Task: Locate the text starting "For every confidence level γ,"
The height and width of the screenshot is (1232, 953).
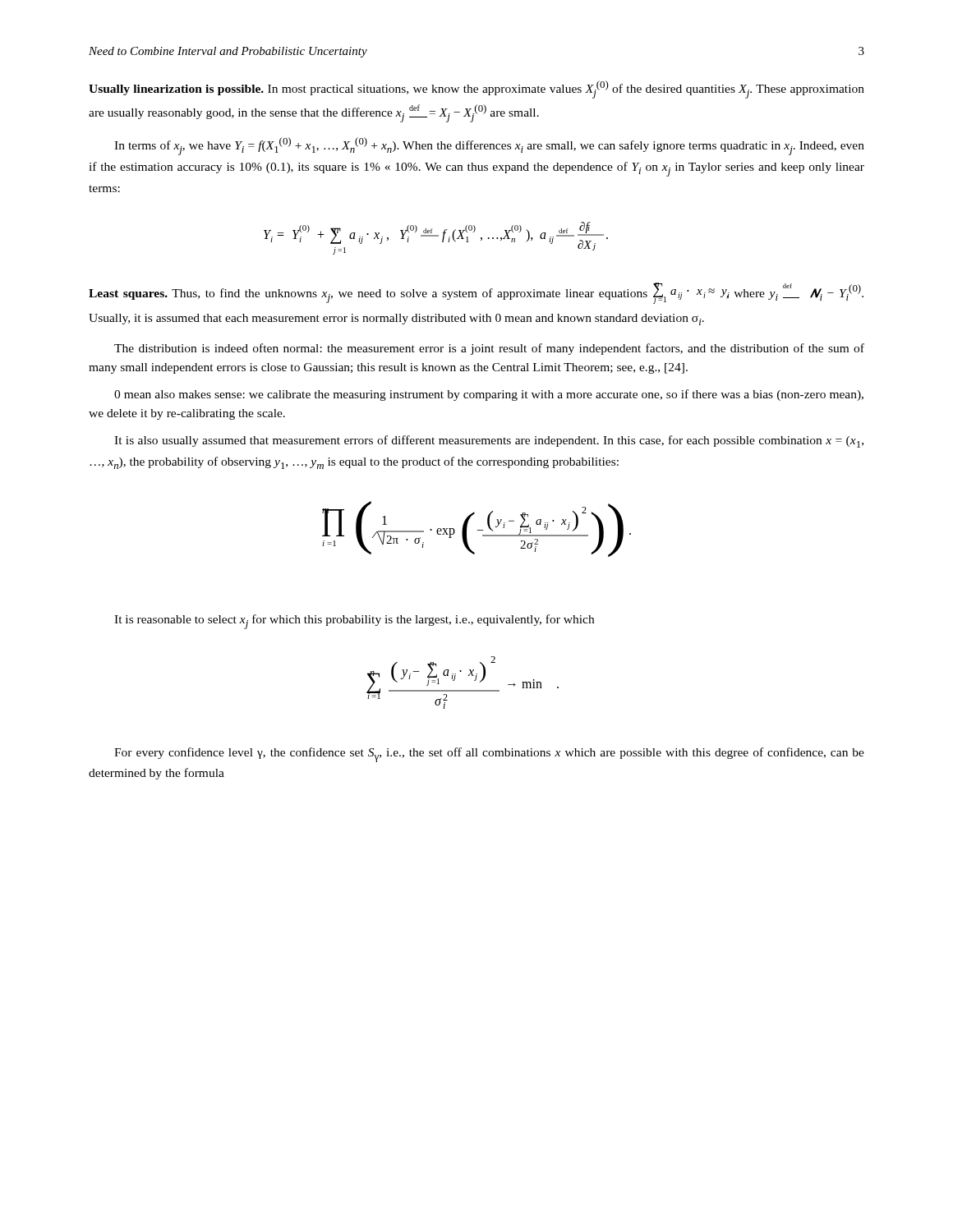Action: point(476,762)
